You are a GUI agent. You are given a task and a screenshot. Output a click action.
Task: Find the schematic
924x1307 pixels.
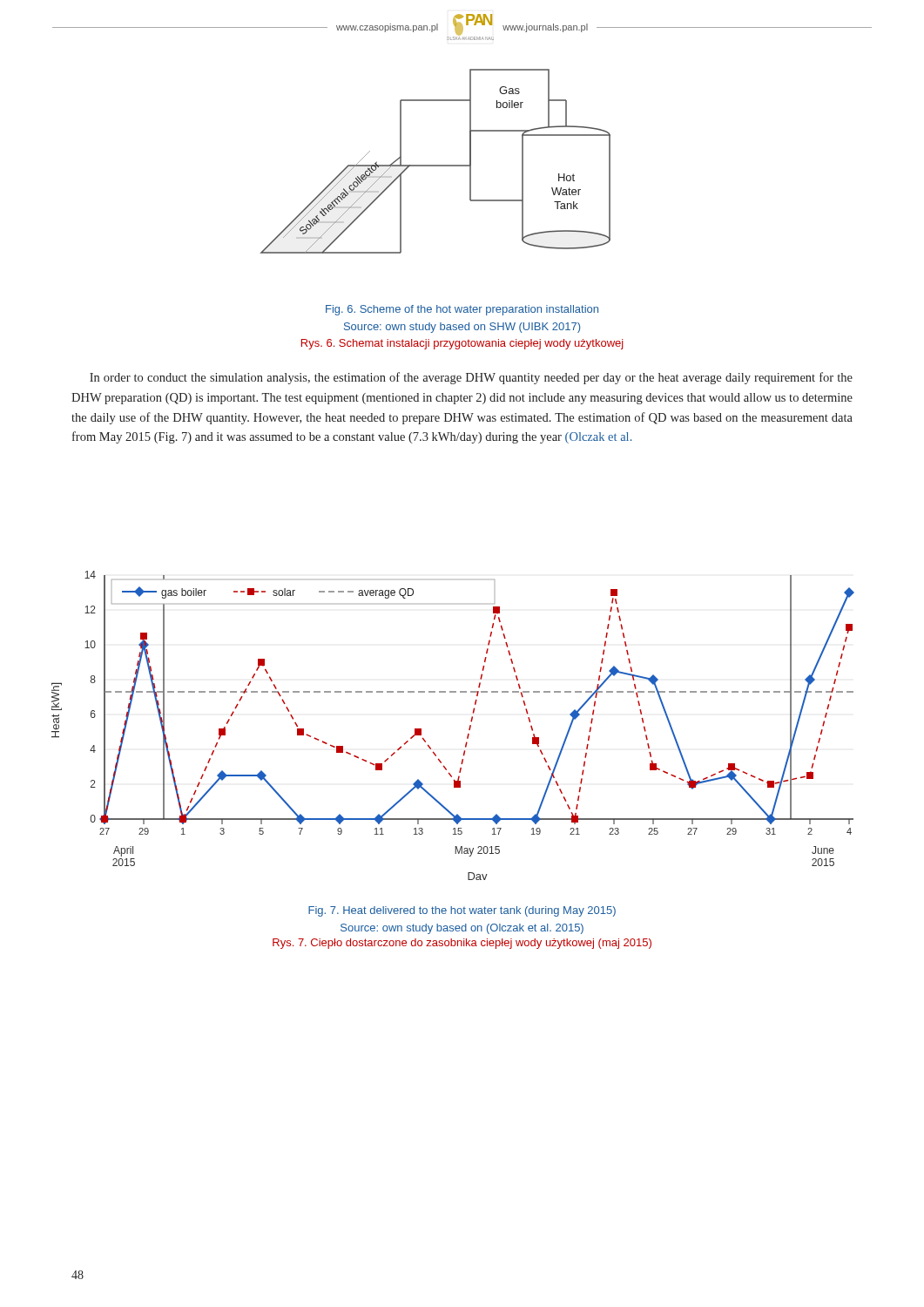click(x=453, y=176)
